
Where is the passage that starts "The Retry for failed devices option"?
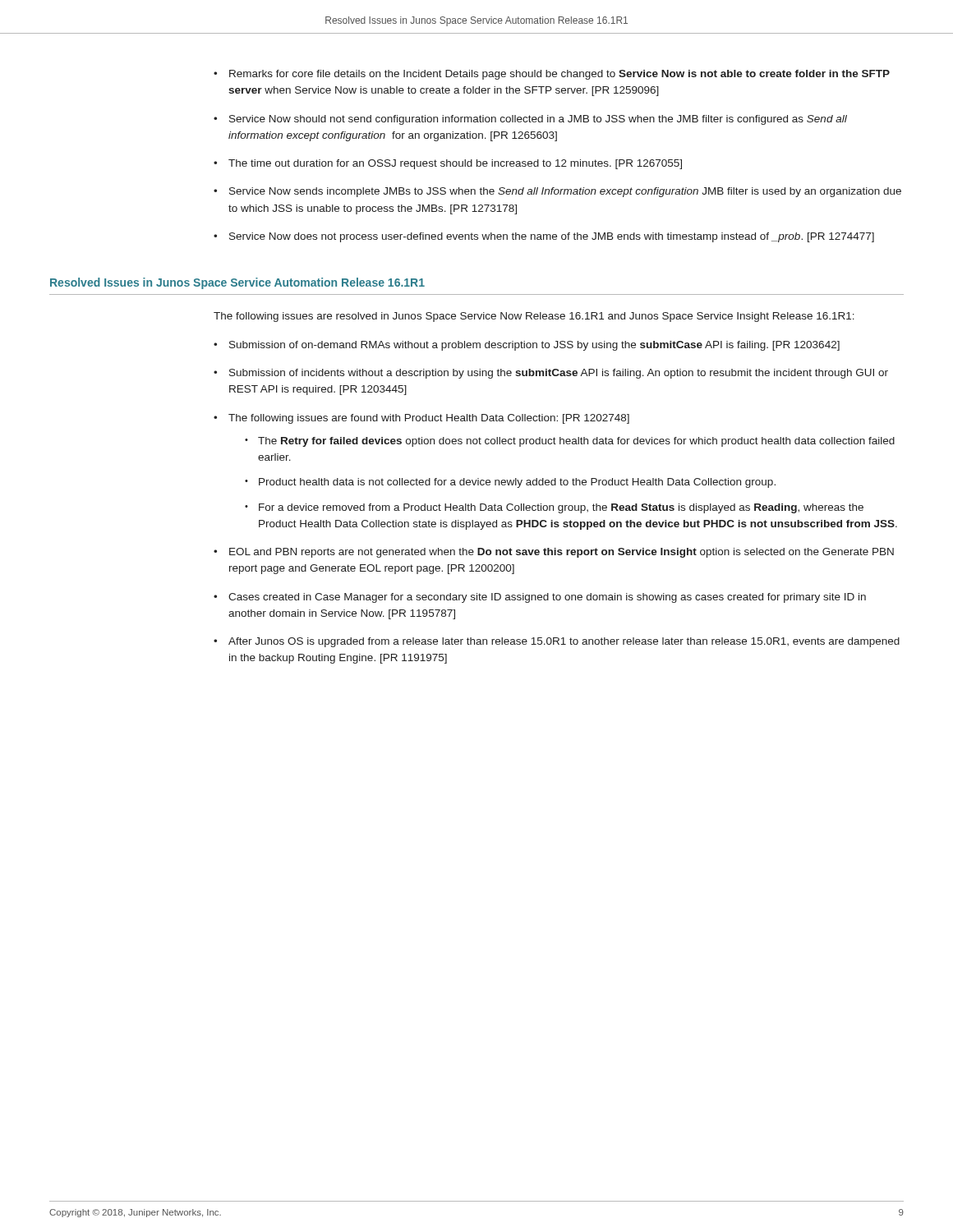576,449
